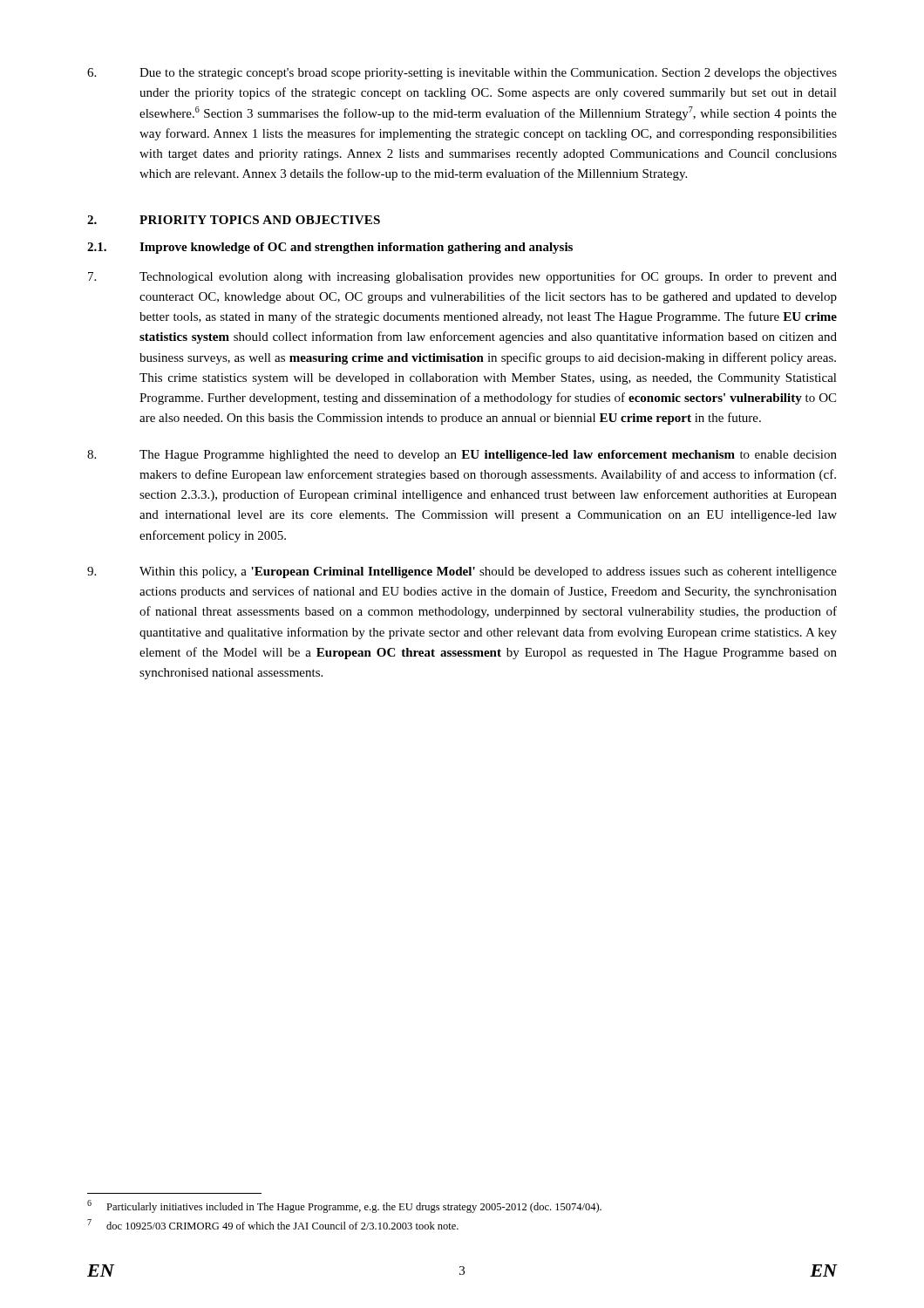Click on the section header with the text "2. Priority Topics and Objectives"
The image size is (924, 1308).
(x=234, y=220)
